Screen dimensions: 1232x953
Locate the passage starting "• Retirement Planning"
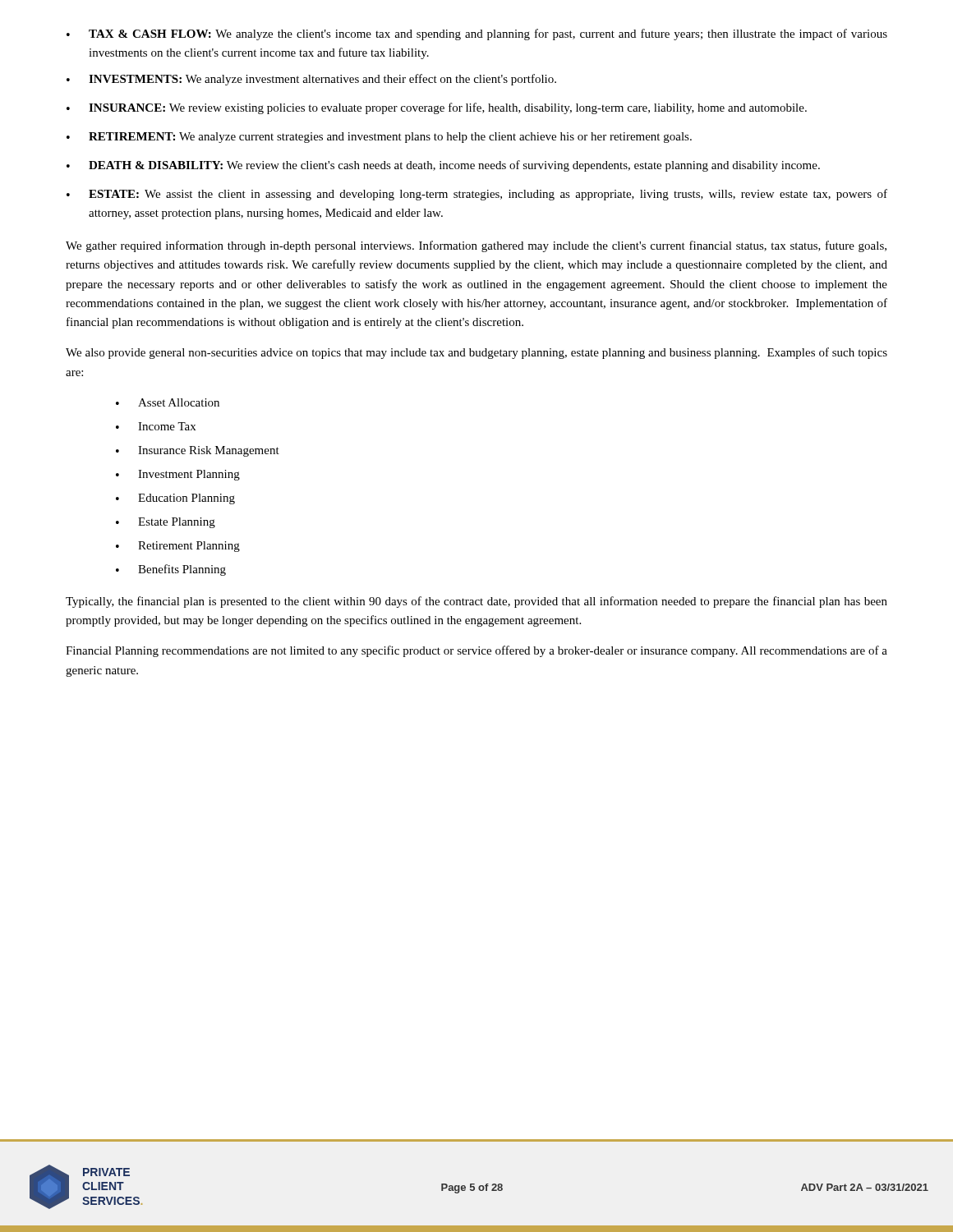coord(178,547)
